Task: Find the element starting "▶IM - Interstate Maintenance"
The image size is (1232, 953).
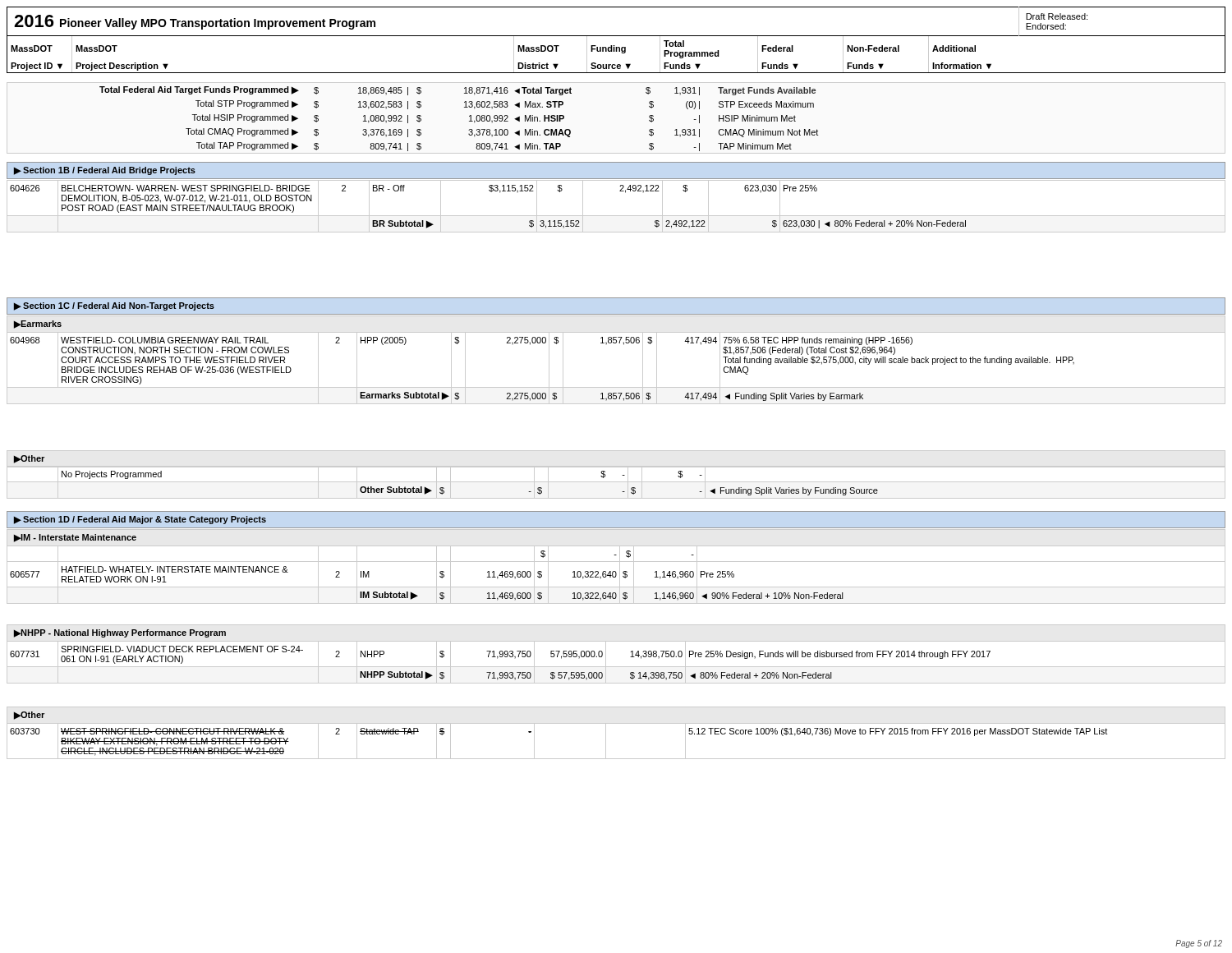Action: click(x=75, y=537)
